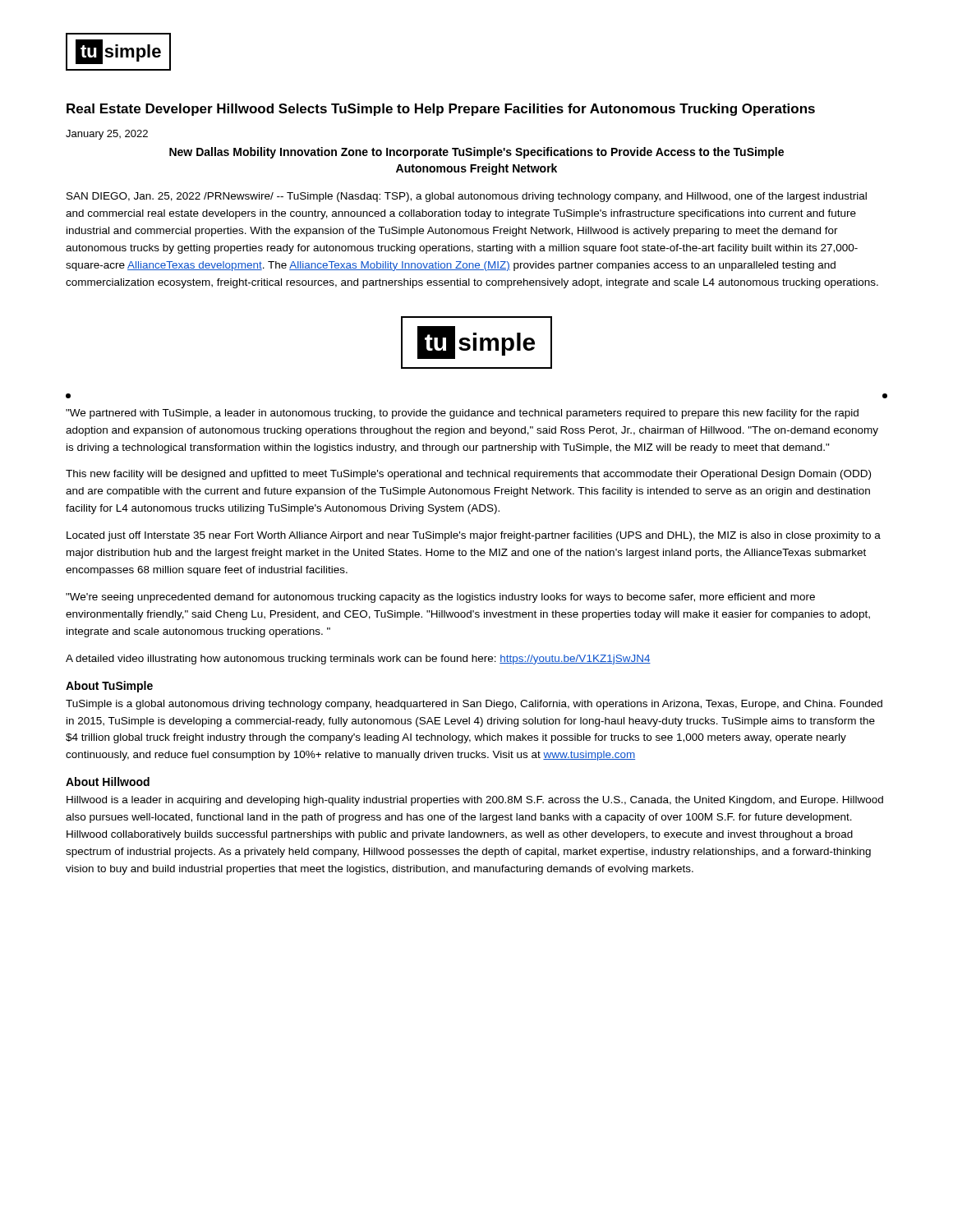Locate the block starting ""We're seeing unprecedented"
This screenshot has width=953, height=1232.
(468, 614)
